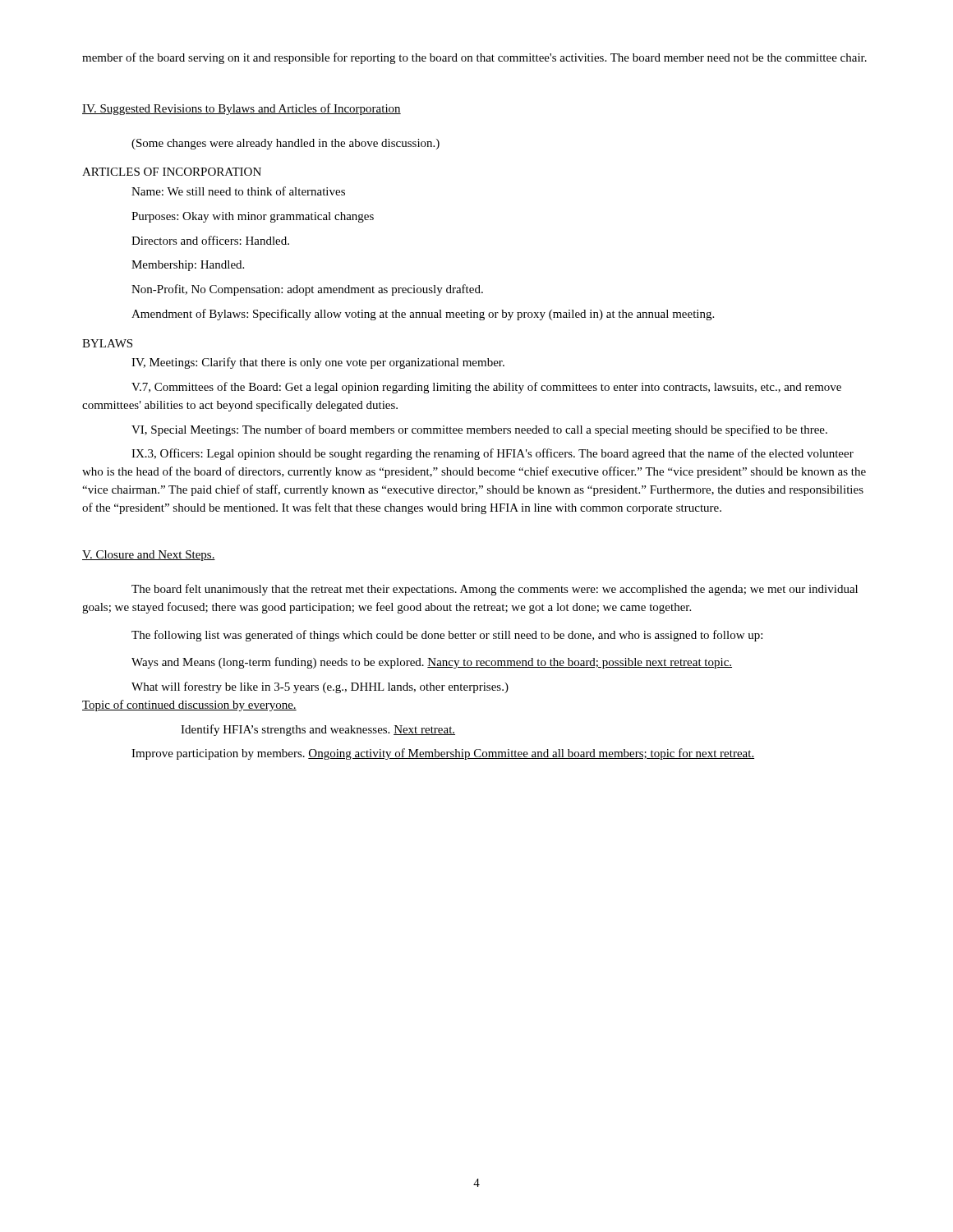
Task: Locate the block of text that opens with "Purposes: Okay with"
Action: (253, 217)
